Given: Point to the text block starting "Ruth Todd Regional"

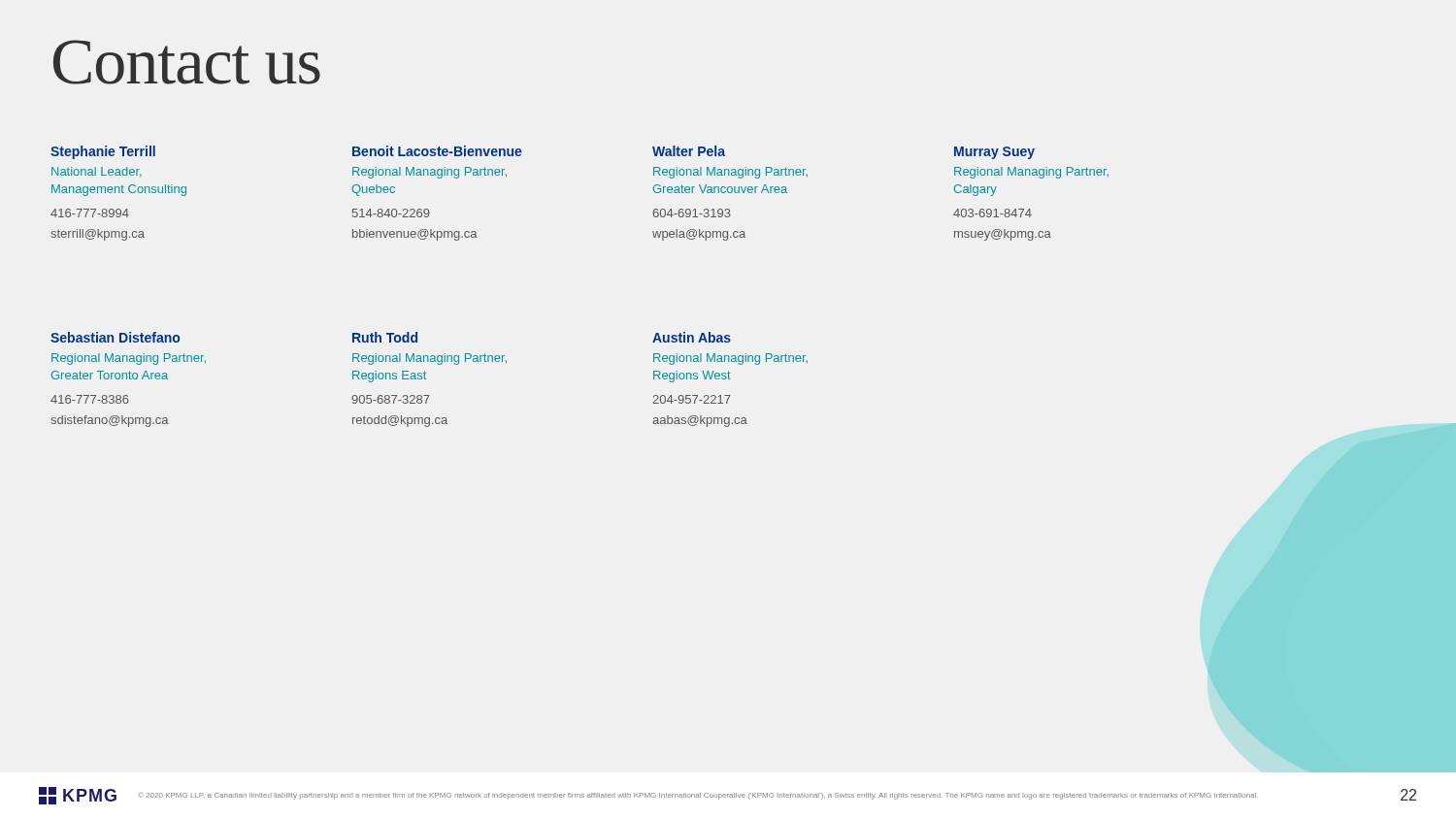Looking at the screenshot, I should click(385, 337).
